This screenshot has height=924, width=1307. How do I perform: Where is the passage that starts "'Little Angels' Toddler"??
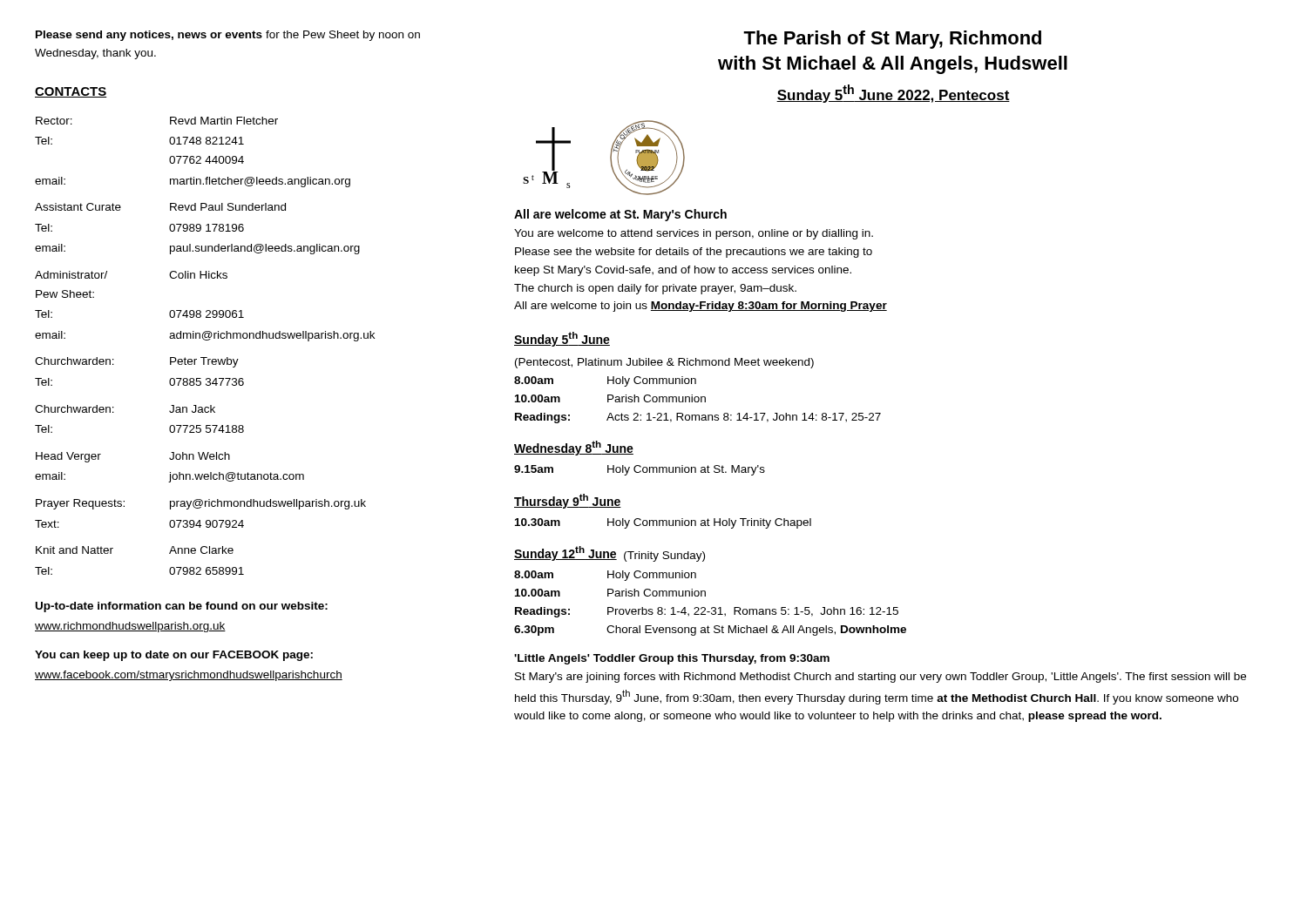(x=880, y=687)
